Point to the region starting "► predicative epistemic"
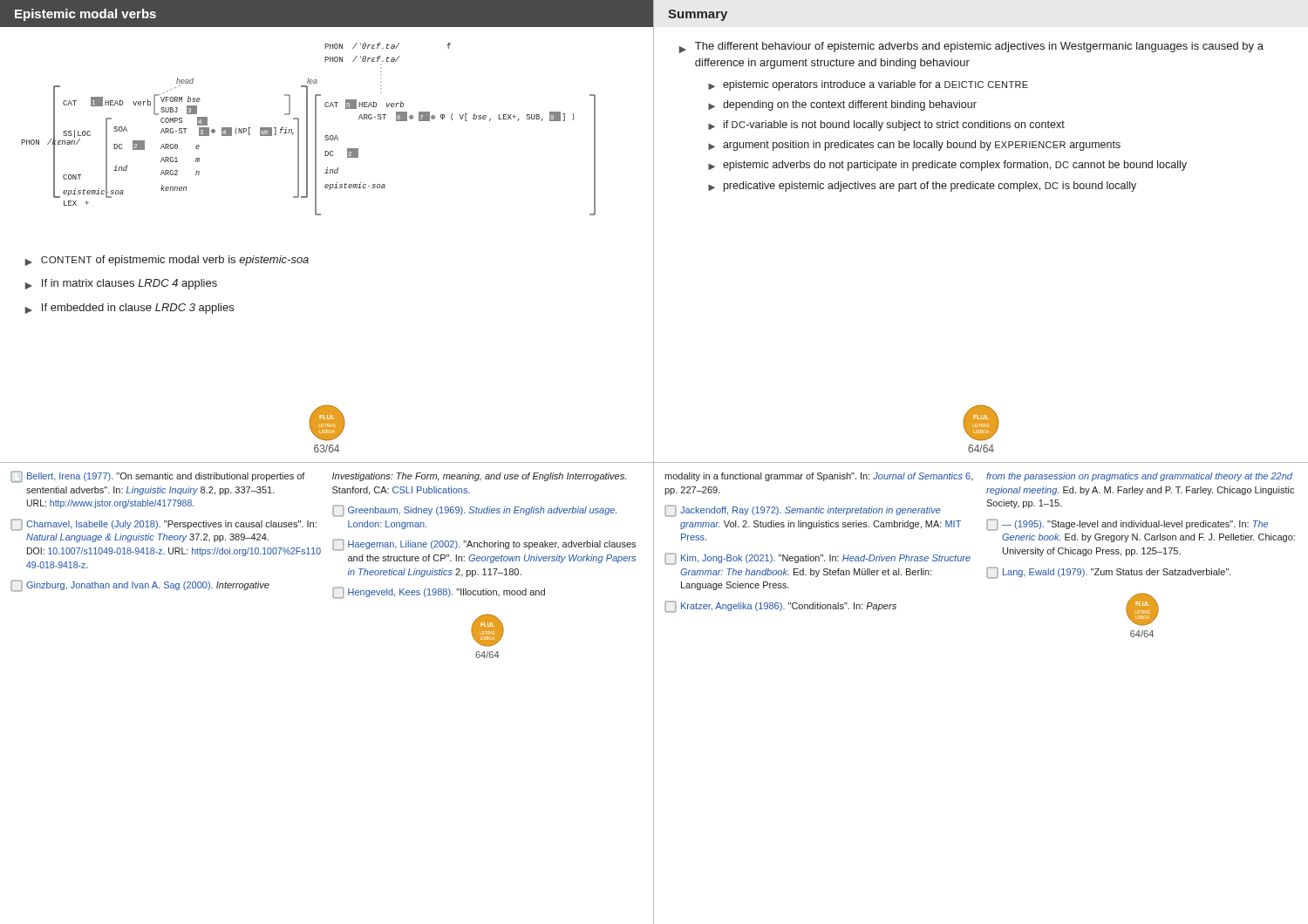Image resolution: width=1308 pixels, height=924 pixels. [921, 187]
